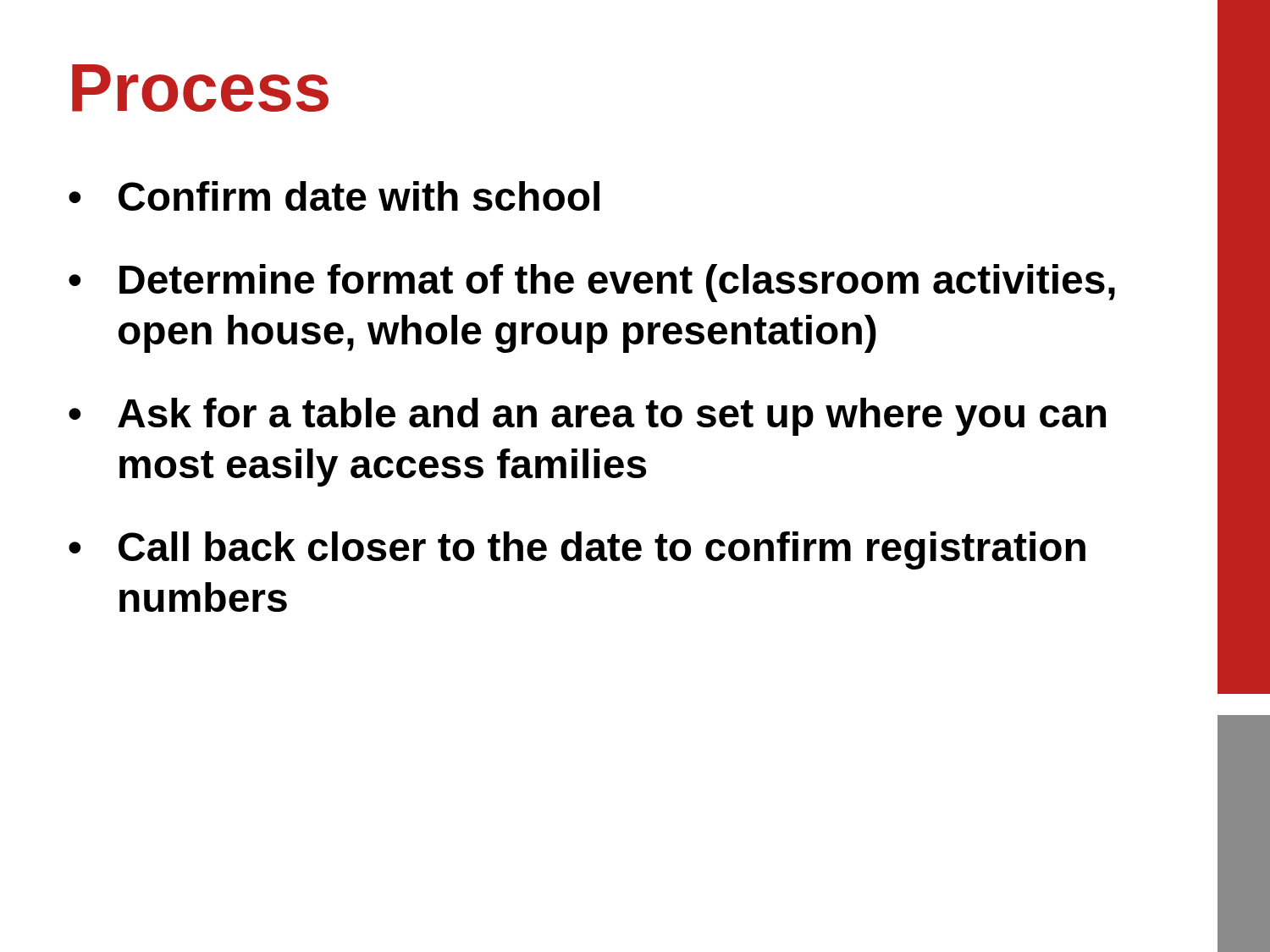Find the element starting "• Call back"
The width and height of the screenshot is (1270, 952).
(626, 573)
